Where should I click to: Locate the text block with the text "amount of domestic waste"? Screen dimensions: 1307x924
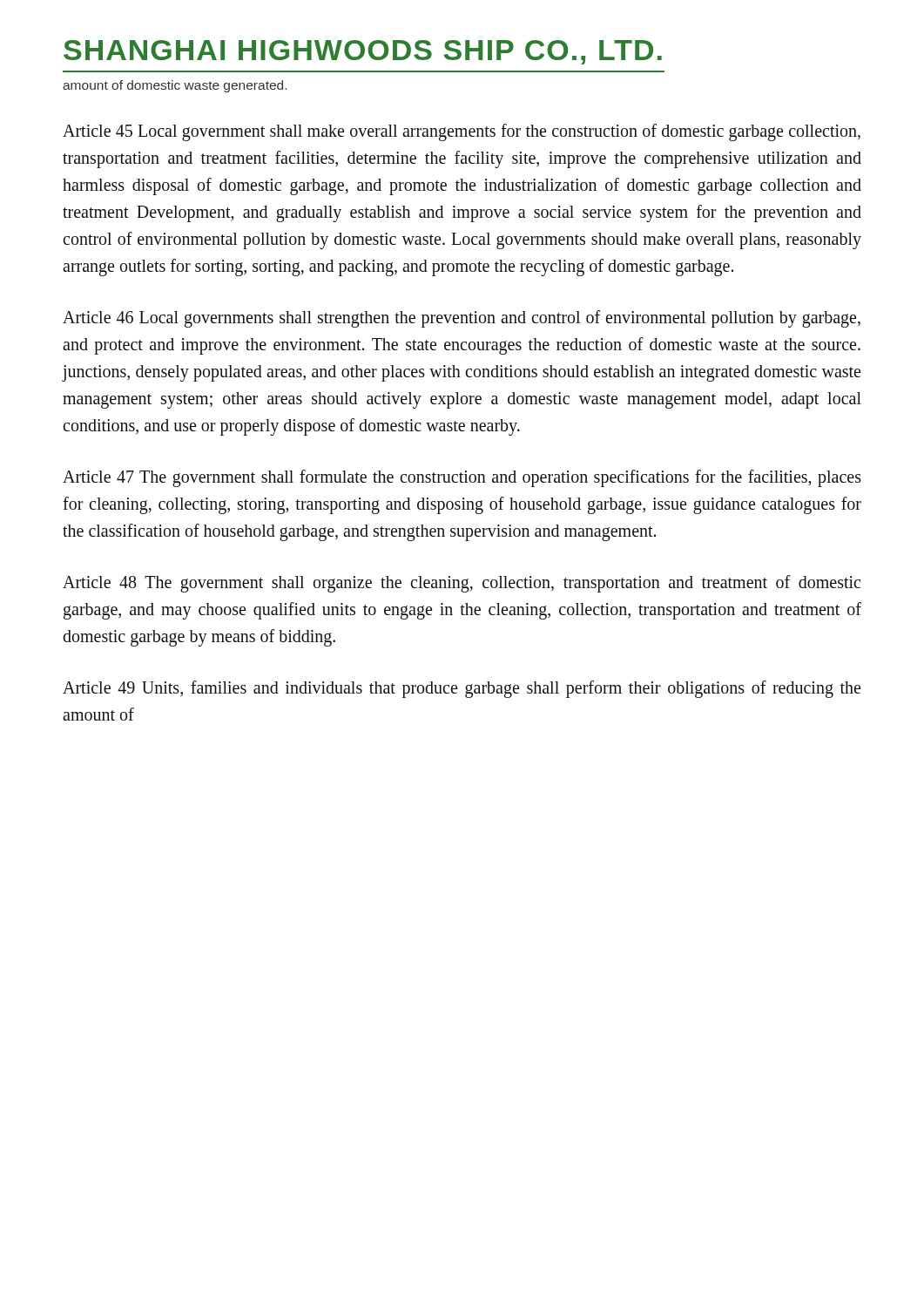175,85
